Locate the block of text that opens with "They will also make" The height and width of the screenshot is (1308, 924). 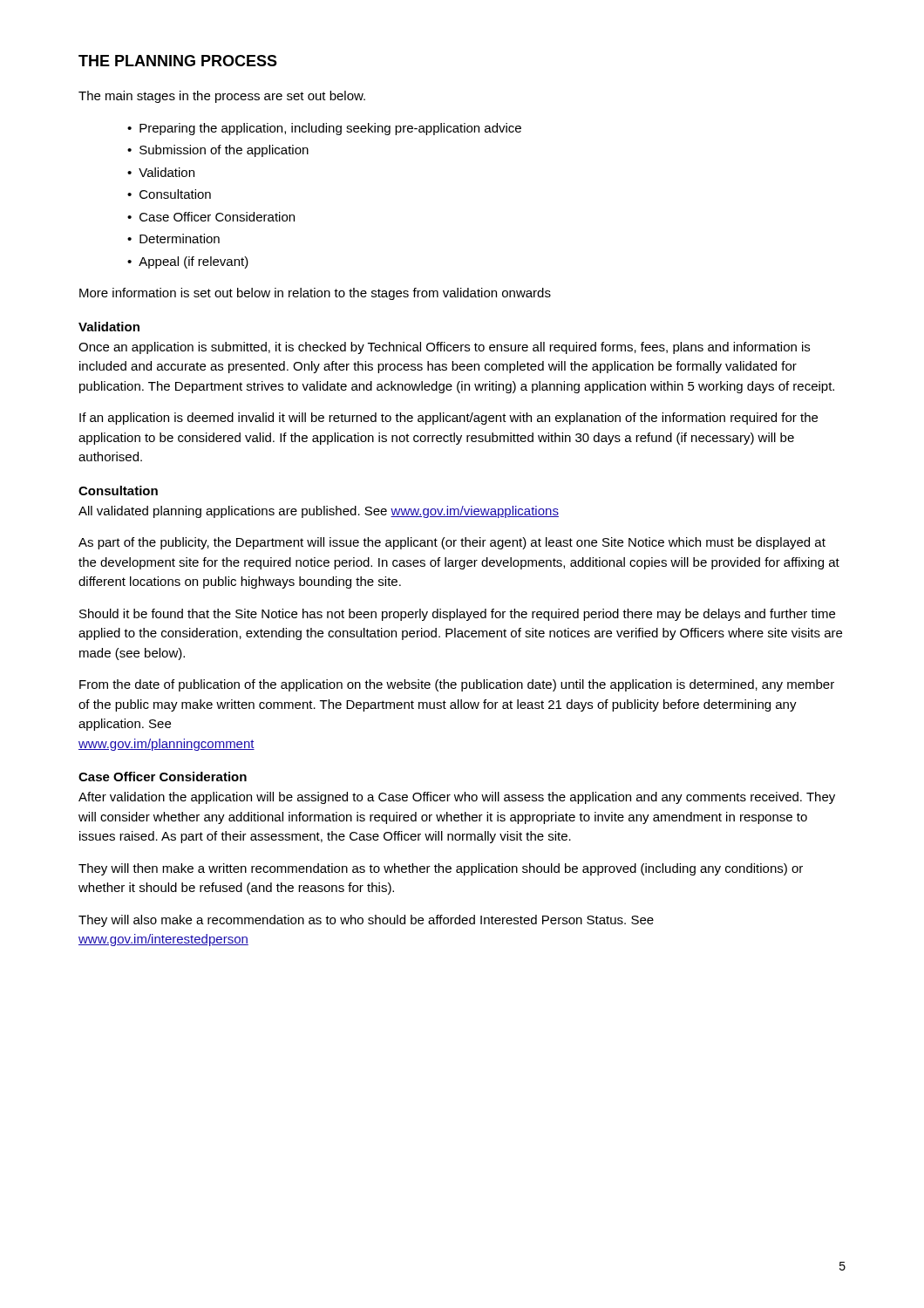(x=366, y=929)
